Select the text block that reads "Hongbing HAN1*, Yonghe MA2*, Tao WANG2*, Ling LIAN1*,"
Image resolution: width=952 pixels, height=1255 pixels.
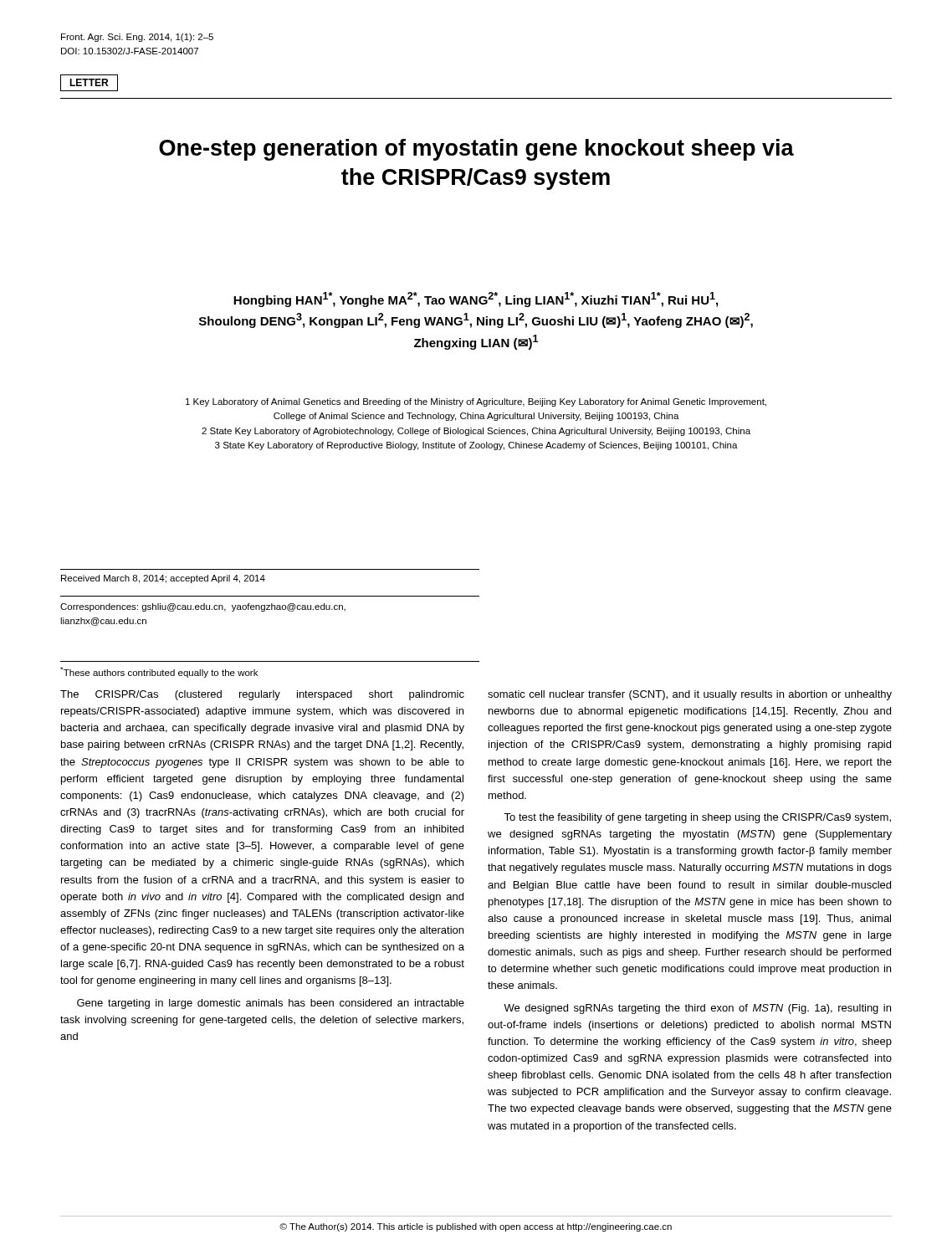[476, 320]
